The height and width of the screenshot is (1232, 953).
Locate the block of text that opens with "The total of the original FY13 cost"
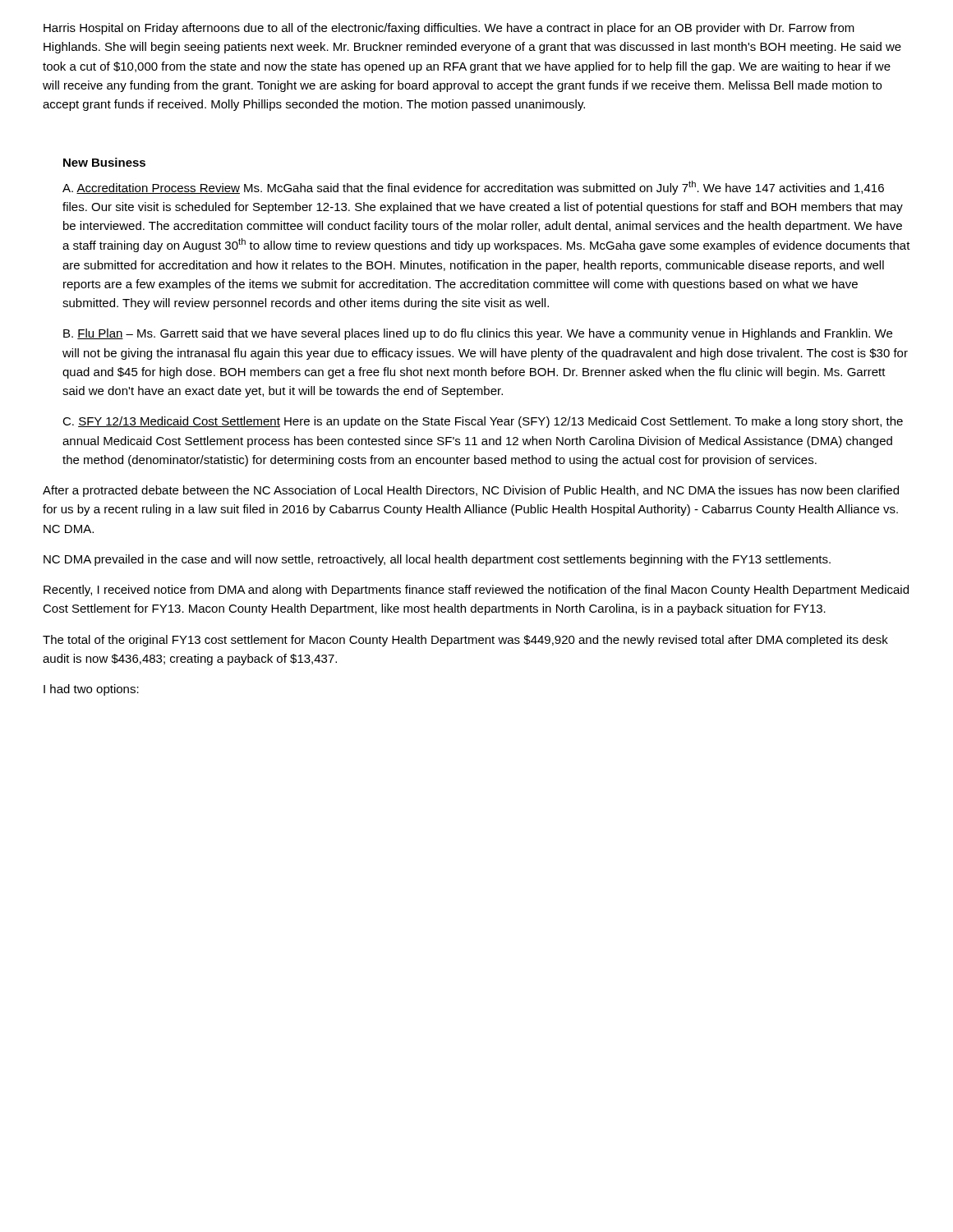[x=476, y=649]
